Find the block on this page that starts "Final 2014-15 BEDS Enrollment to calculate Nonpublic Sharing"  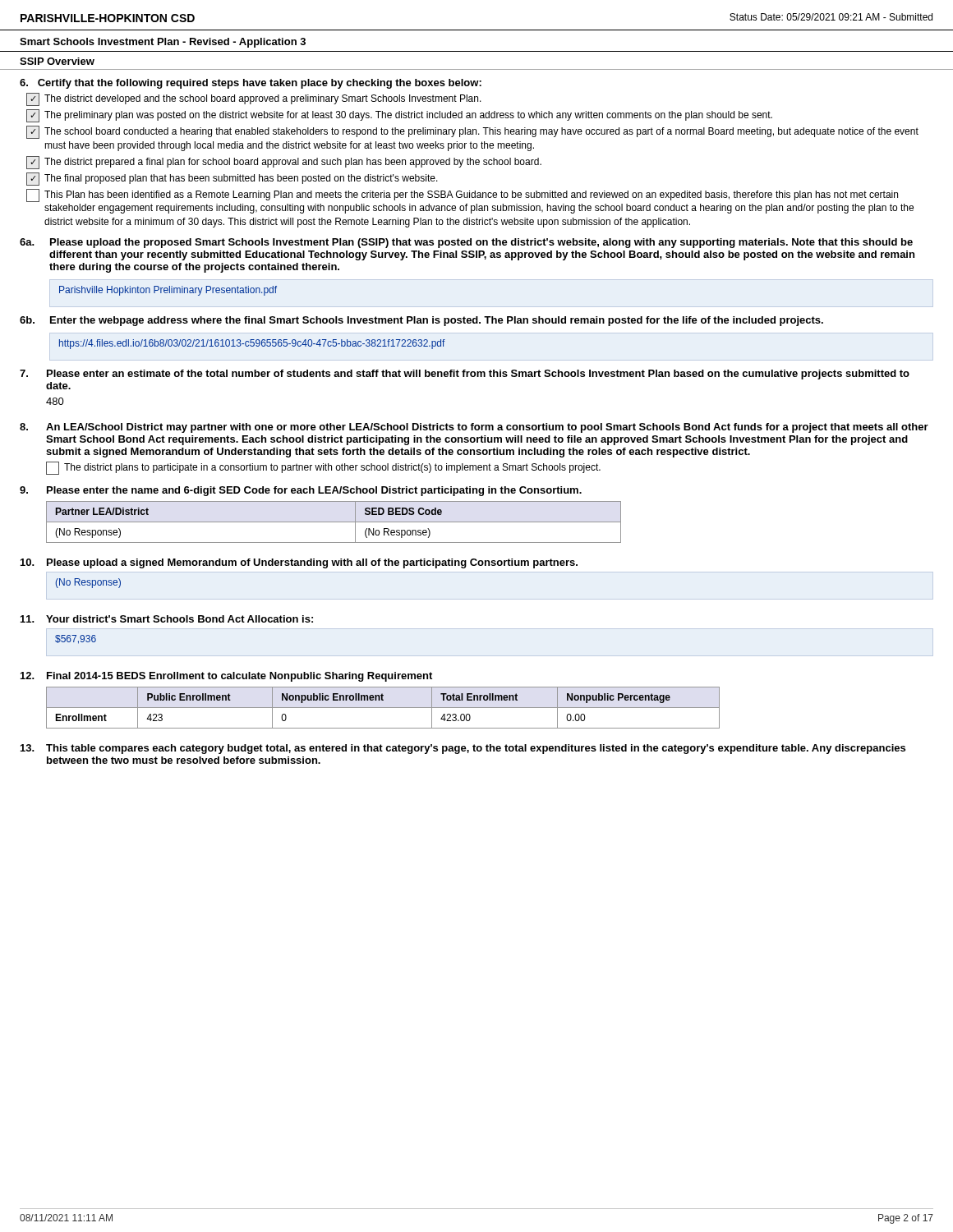(x=239, y=676)
